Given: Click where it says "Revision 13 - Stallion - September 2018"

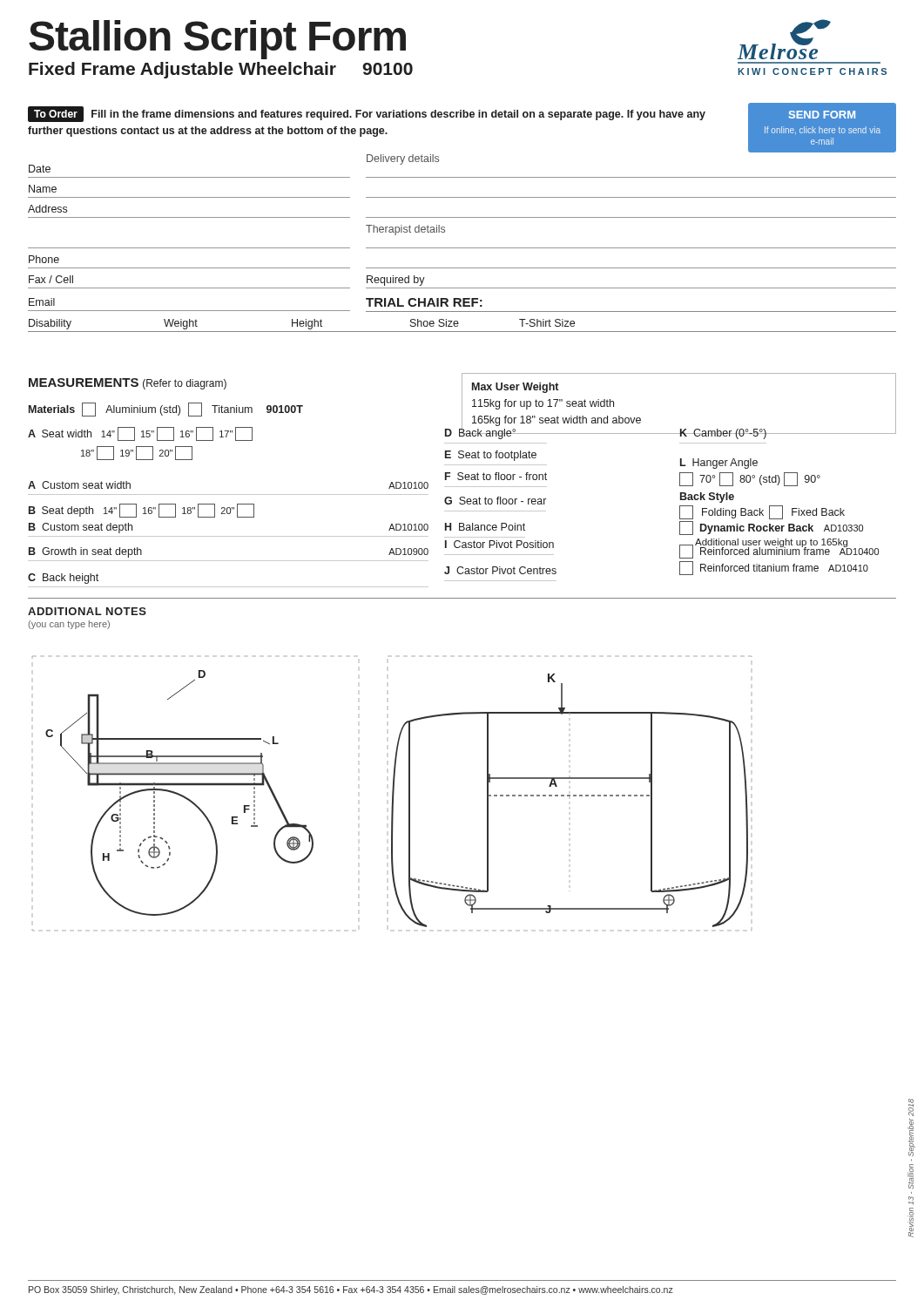Looking at the screenshot, I should click(911, 1168).
